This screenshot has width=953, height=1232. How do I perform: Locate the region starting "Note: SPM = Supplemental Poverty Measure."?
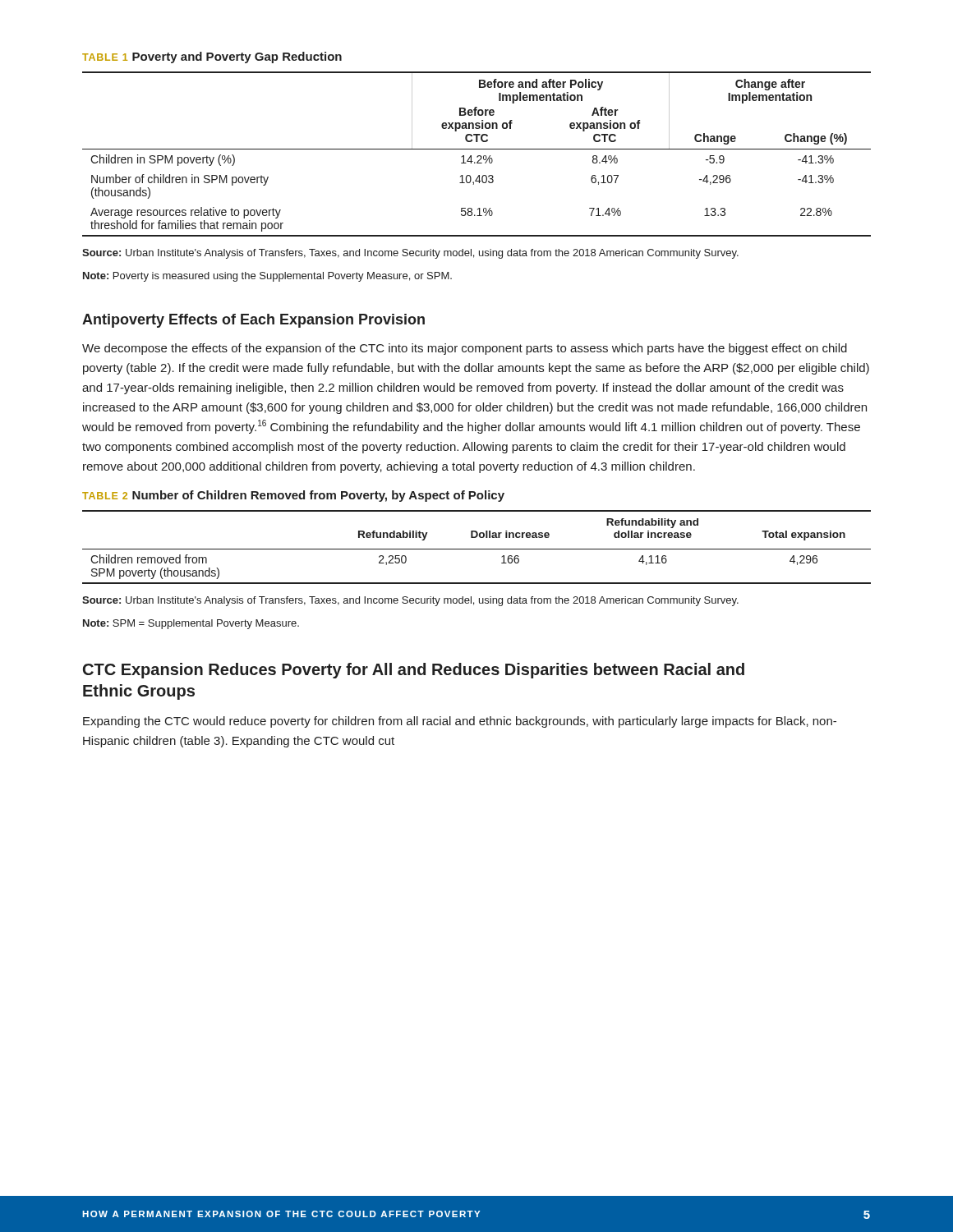click(191, 624)
